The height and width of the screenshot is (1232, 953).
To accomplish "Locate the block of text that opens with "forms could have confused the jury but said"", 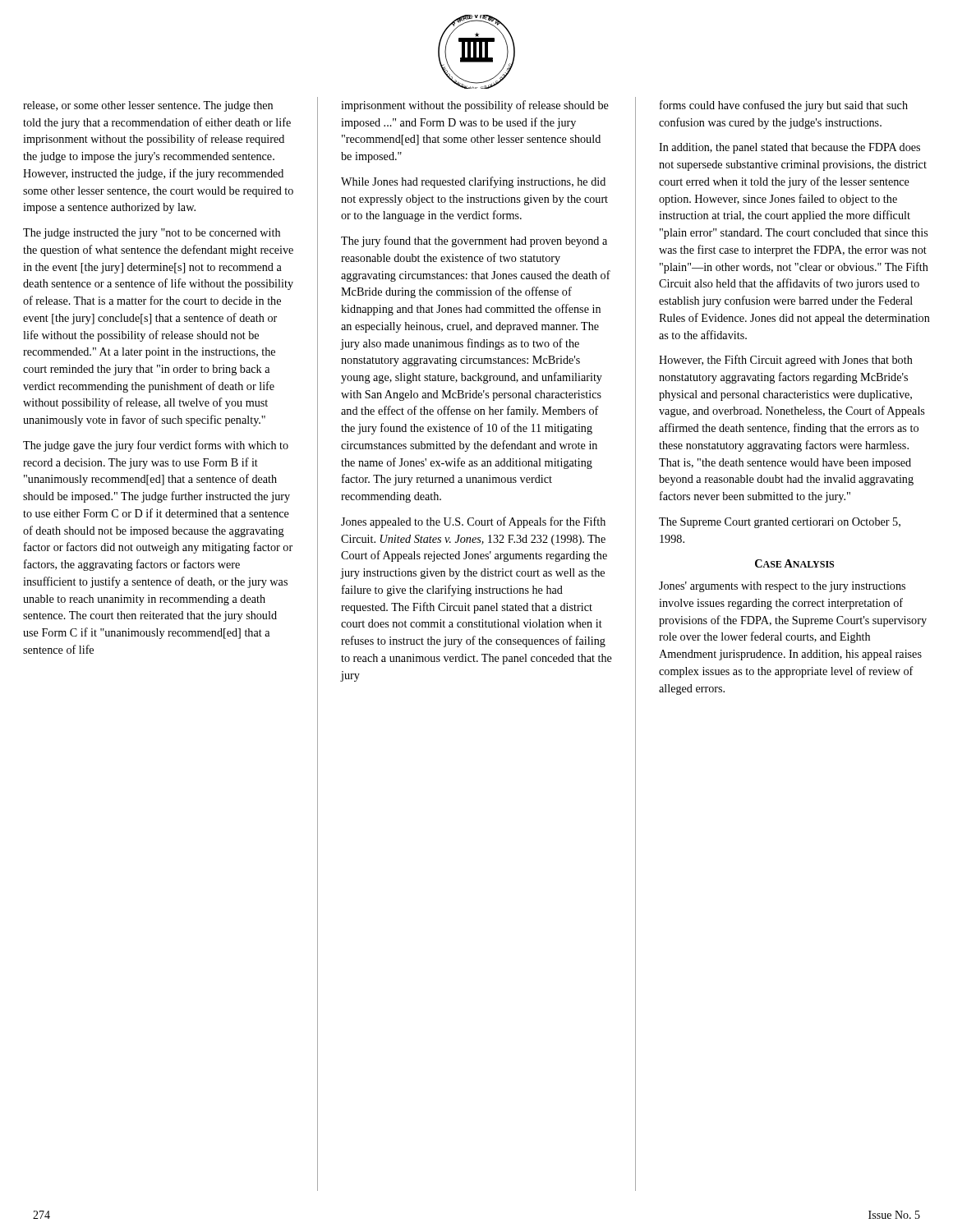I will (x=794, y=114).
